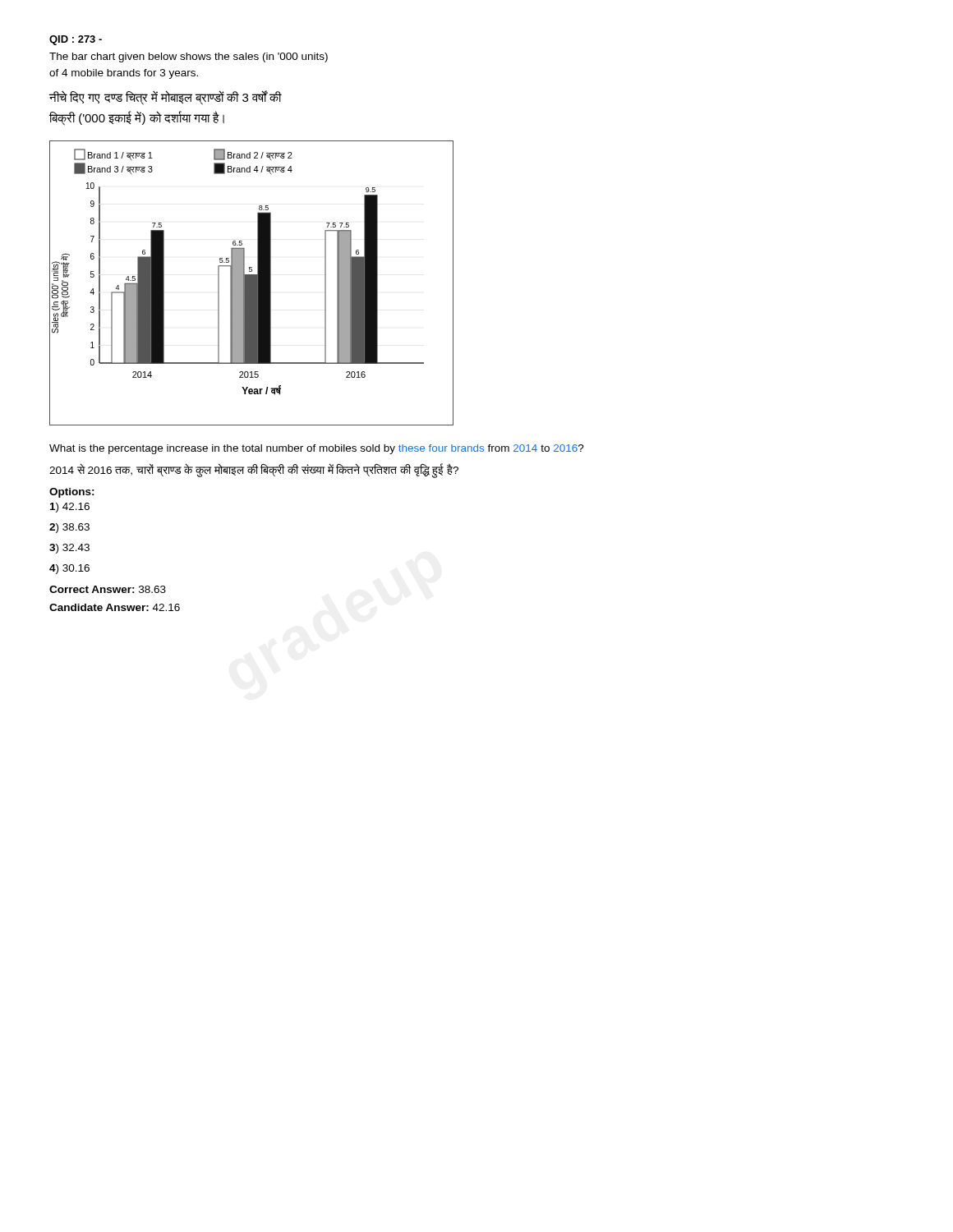Select the text starting "What is the percentage increase"

coord(317,448)
